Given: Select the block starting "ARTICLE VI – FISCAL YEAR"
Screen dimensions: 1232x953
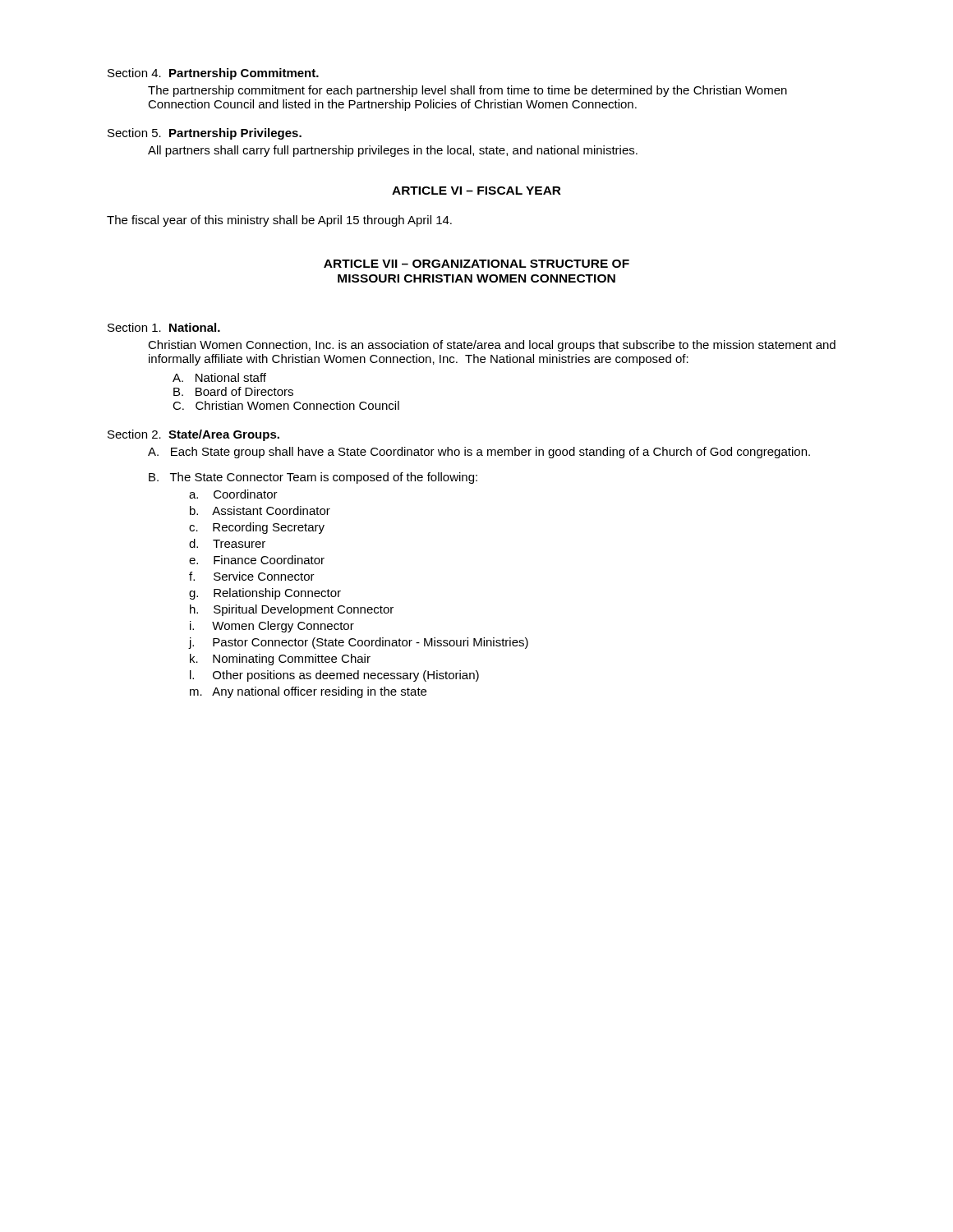Looking at the screenshot, I should (x=476, y=190).
